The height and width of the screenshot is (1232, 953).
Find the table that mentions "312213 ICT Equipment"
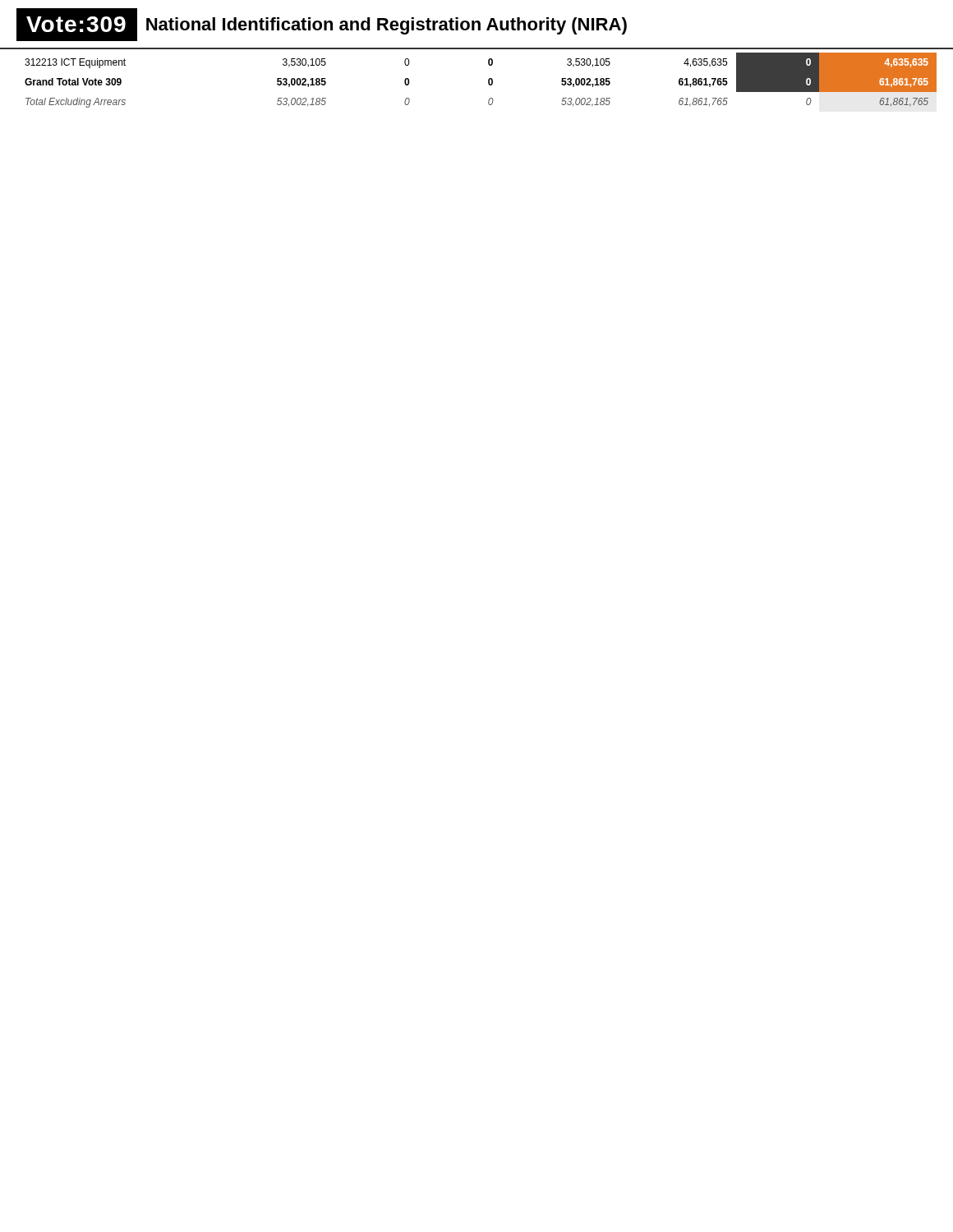476,82
